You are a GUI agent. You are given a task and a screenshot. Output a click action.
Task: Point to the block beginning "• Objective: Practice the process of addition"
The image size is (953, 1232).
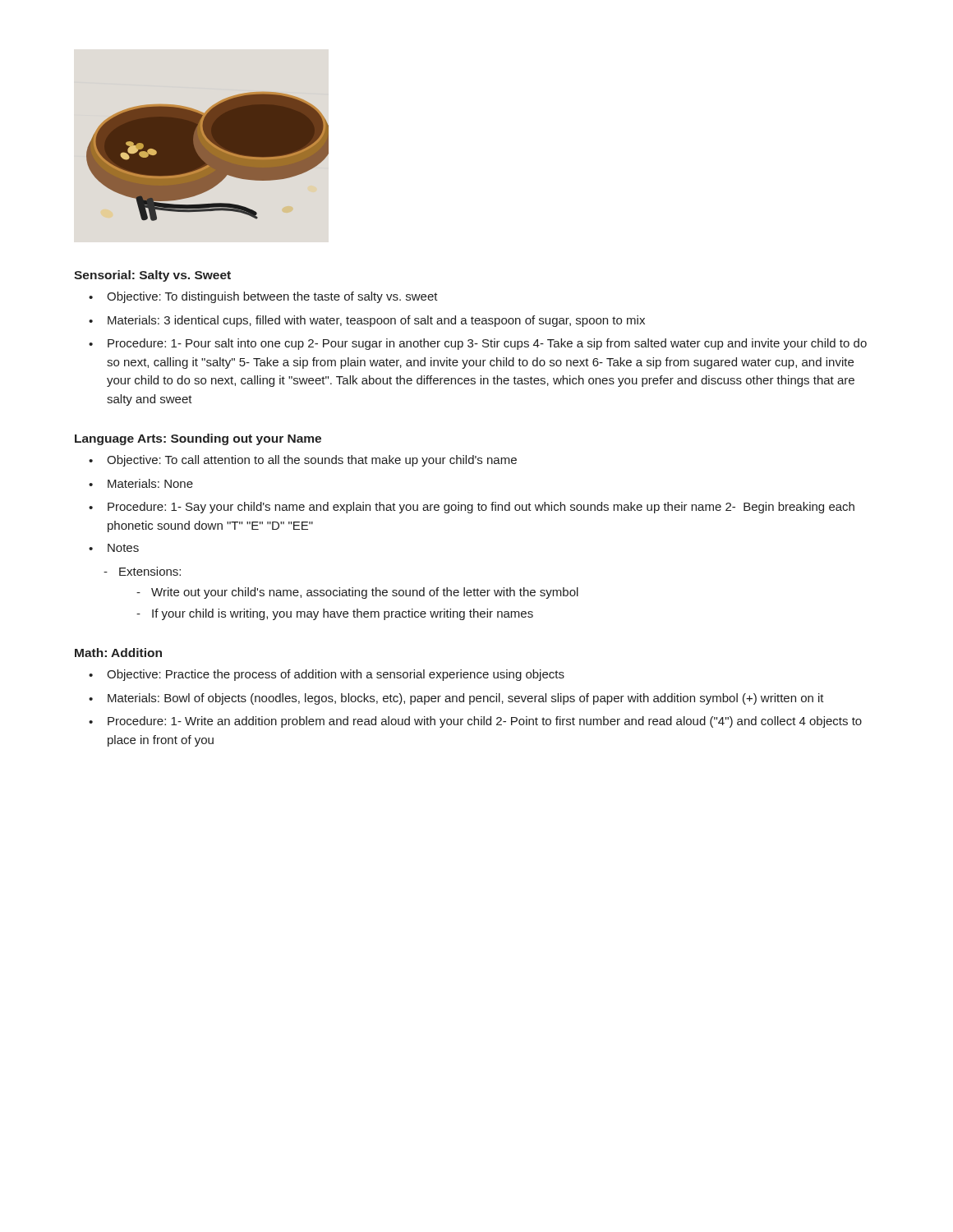coord(484,675)
